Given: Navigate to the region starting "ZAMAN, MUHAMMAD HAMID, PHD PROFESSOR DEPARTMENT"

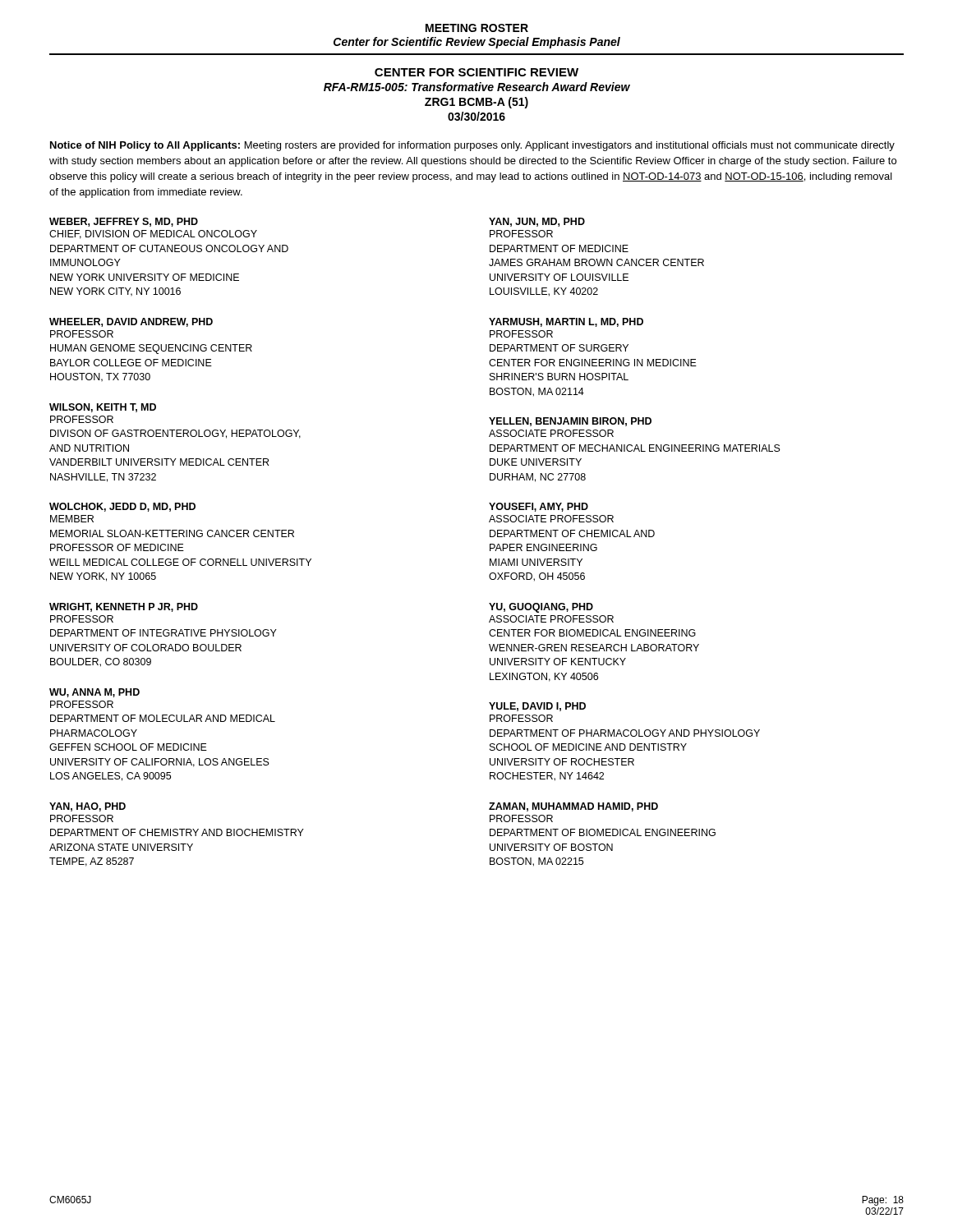Looking at the screenshot, I should point(696,835).
